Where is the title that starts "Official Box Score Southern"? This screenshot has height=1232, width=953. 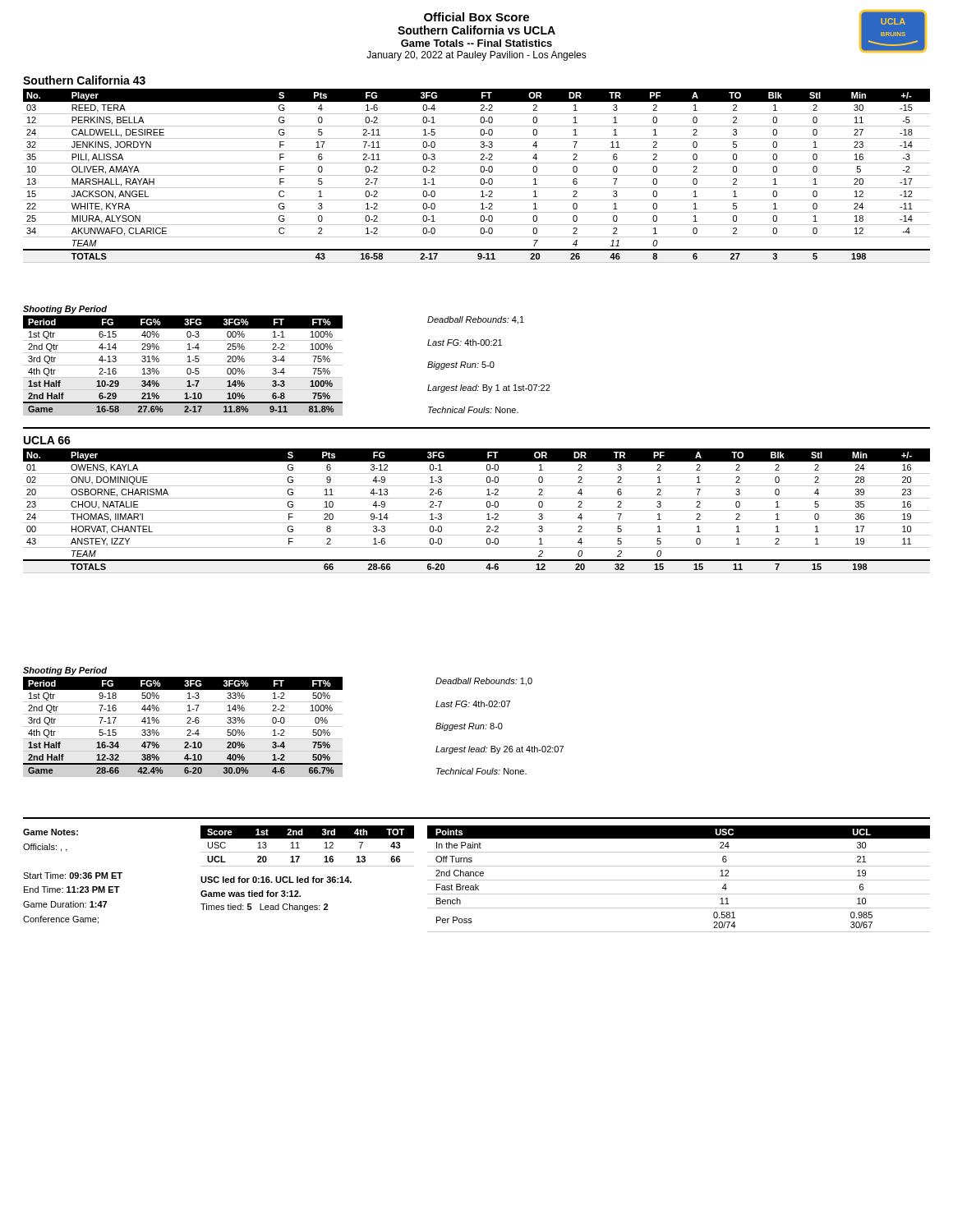point(476,35)
